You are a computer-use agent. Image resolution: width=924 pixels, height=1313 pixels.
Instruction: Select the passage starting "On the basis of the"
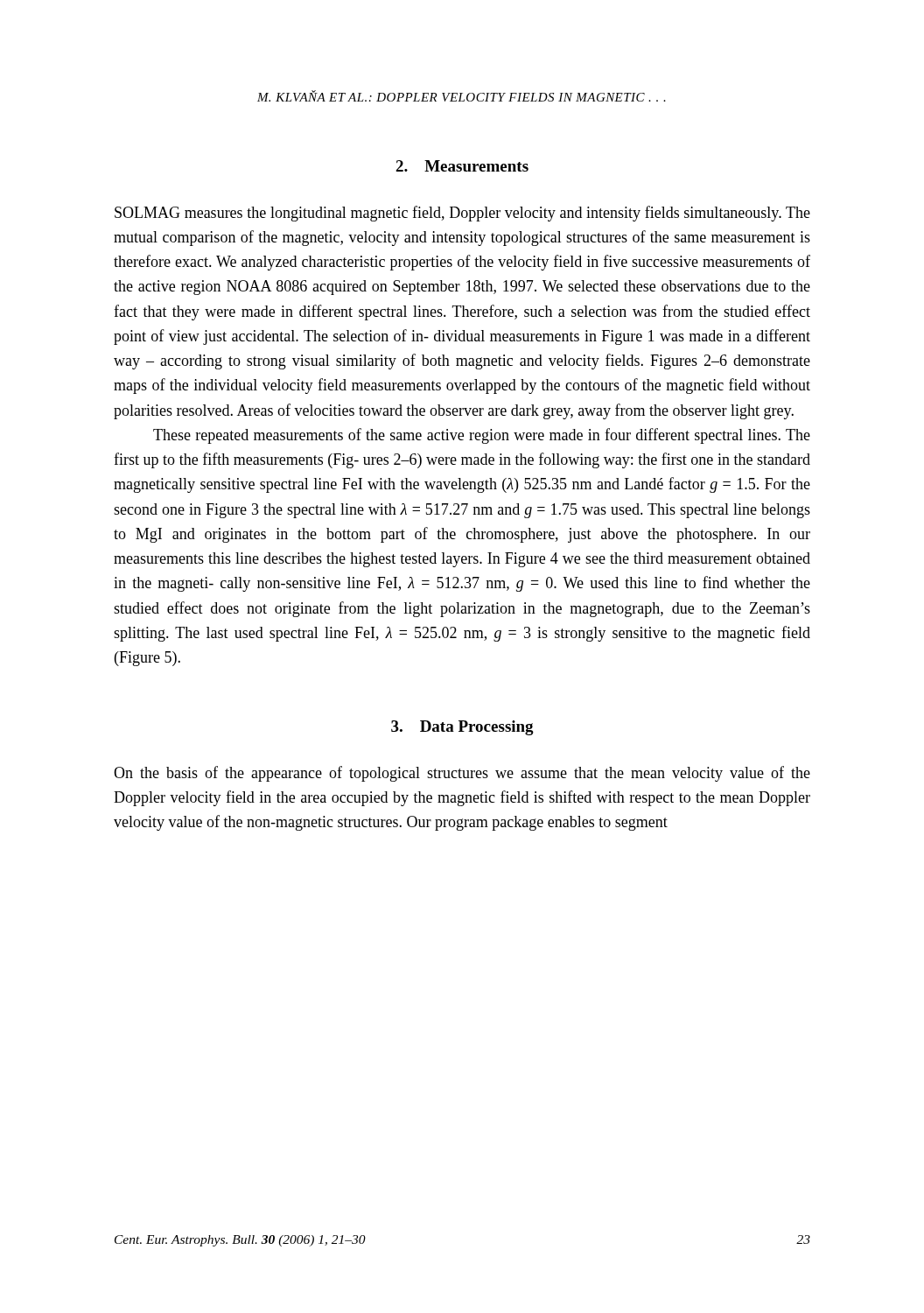point(462,798)
